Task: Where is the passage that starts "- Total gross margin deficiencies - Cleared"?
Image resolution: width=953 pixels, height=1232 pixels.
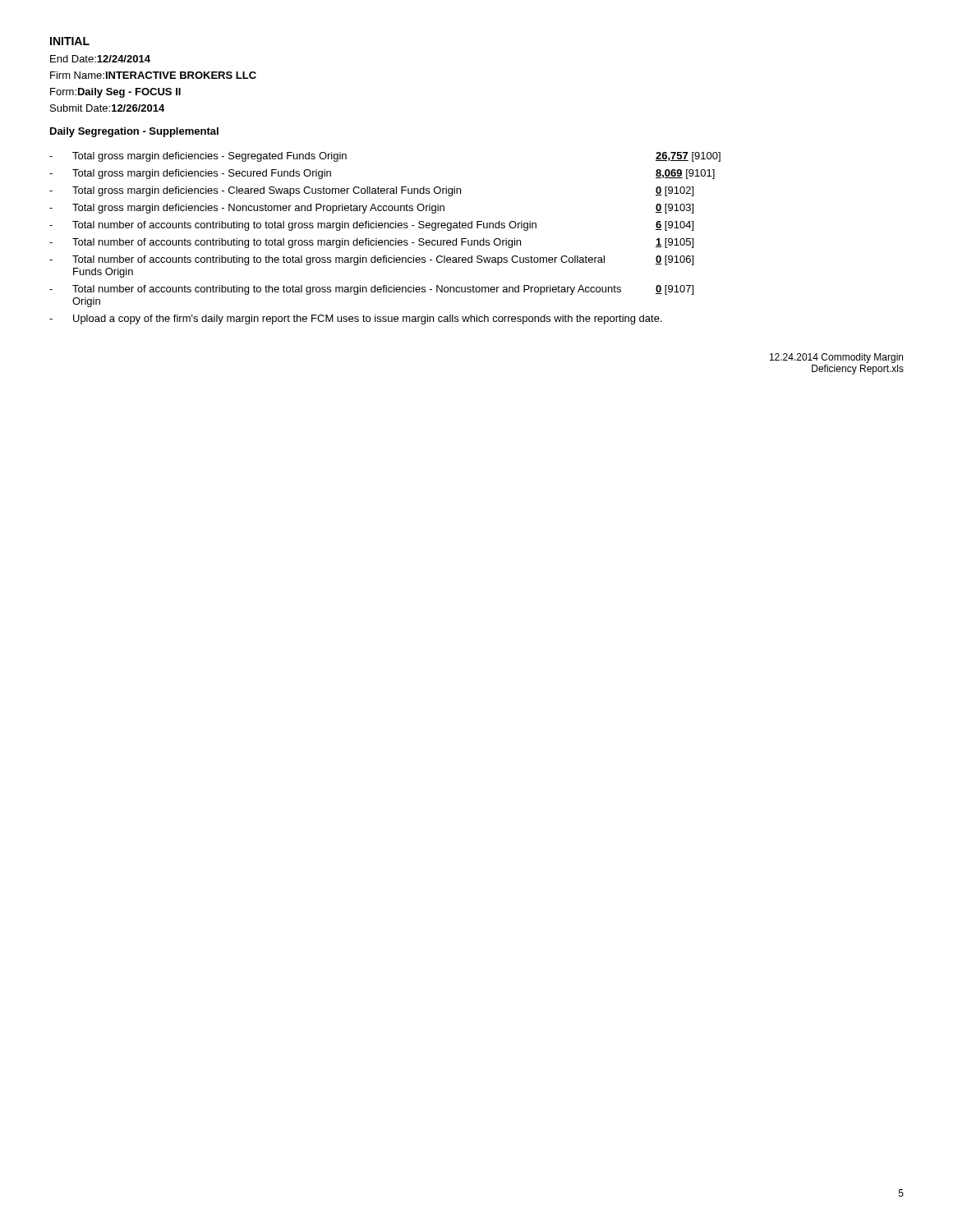Action: (x=371, y=191)
